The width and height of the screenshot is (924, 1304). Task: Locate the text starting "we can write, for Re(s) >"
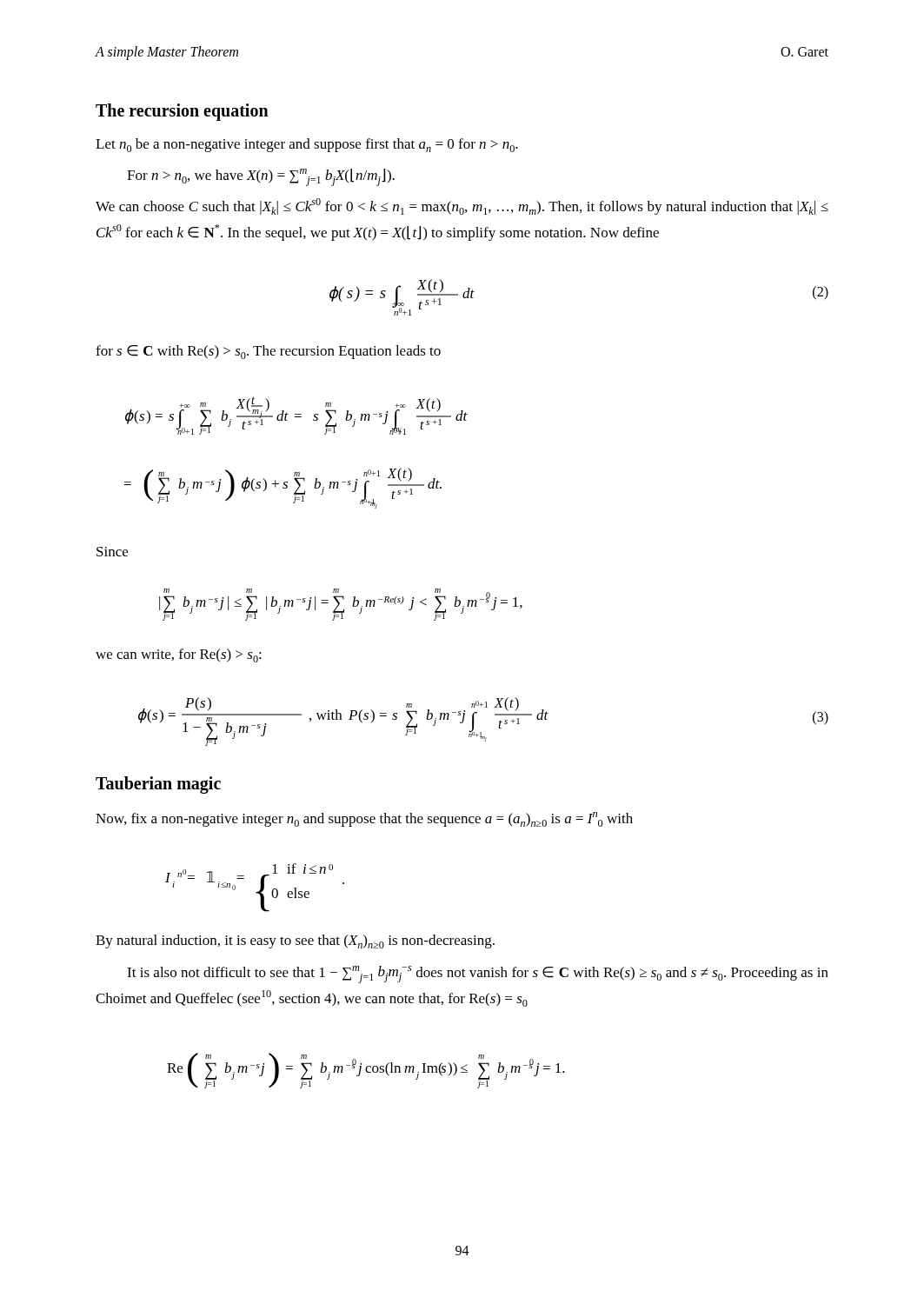179,656
